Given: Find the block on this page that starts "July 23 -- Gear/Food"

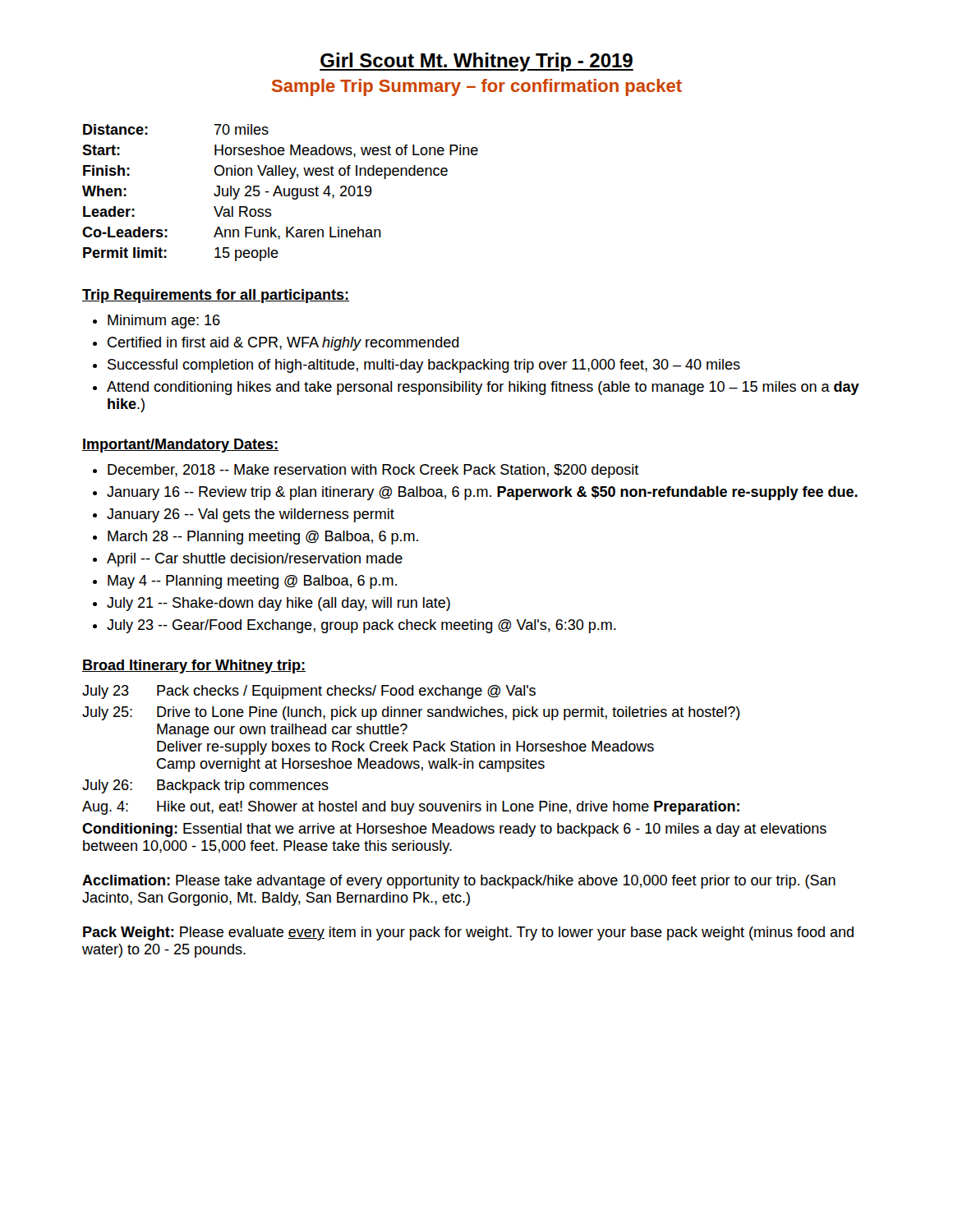Looking at the screenshot, I should (x=362, y=625).
